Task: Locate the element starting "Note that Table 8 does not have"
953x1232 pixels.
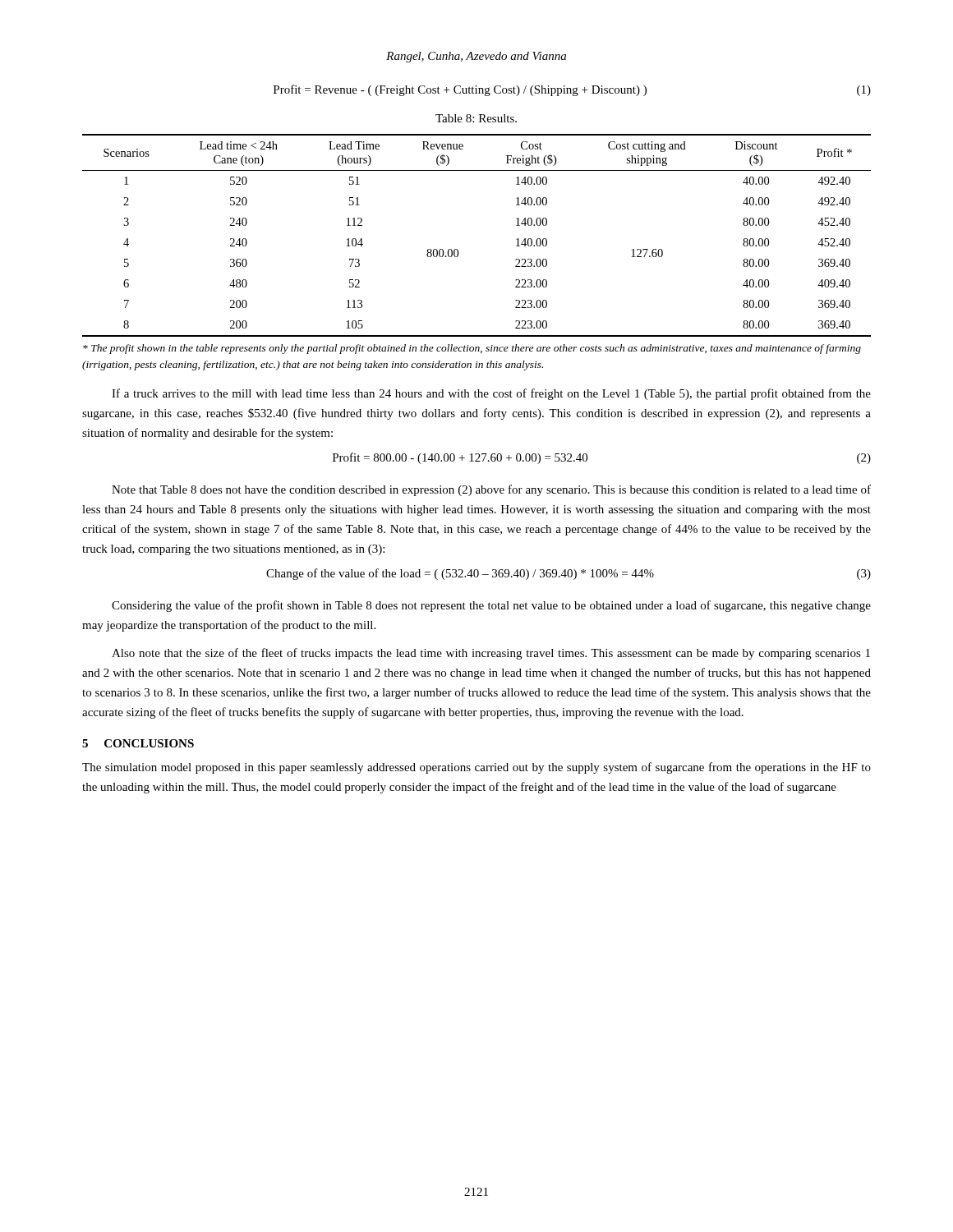Action: point(476,519)
